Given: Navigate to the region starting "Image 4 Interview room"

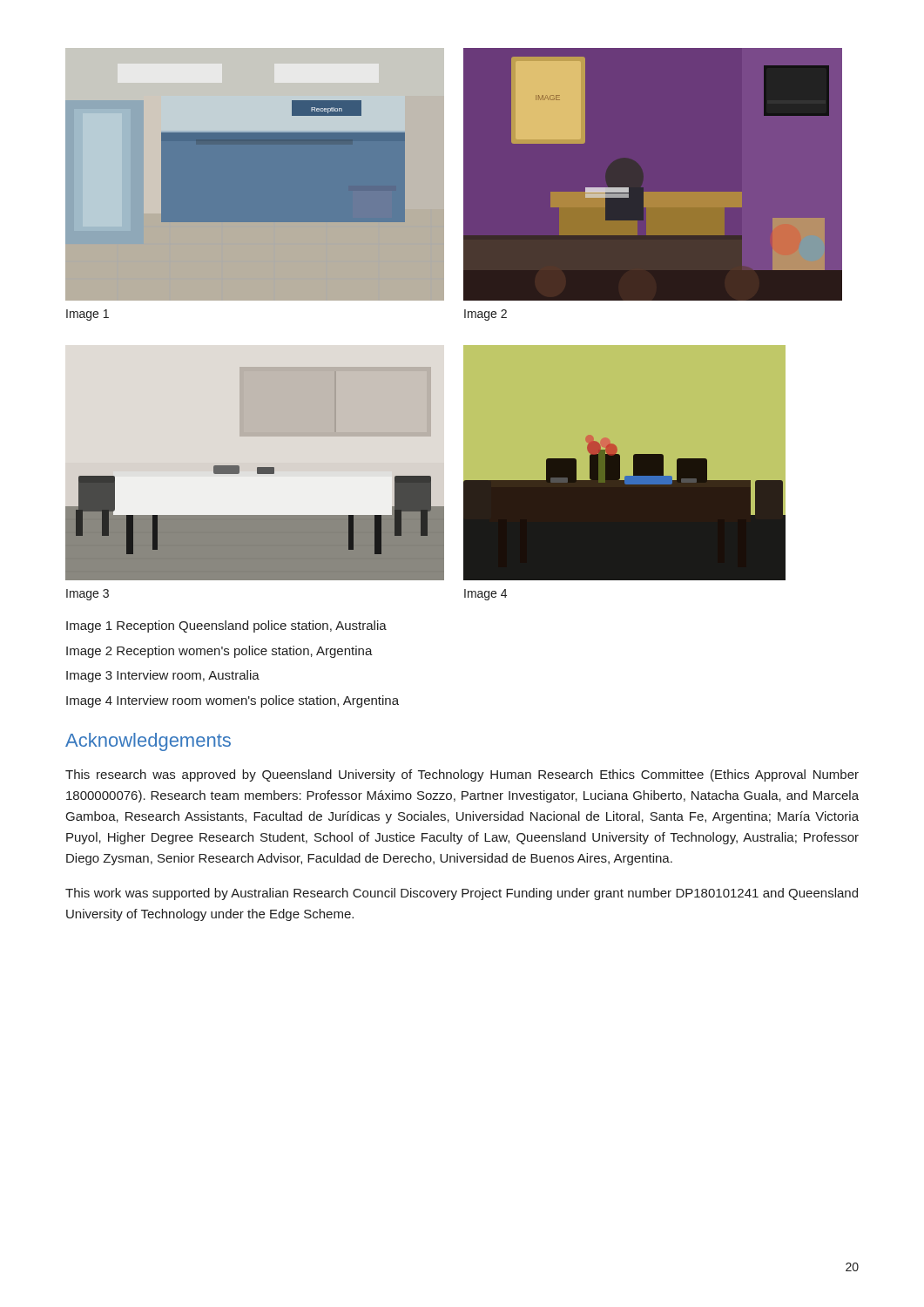Looking at the screenshot, I should coord(232,700).
